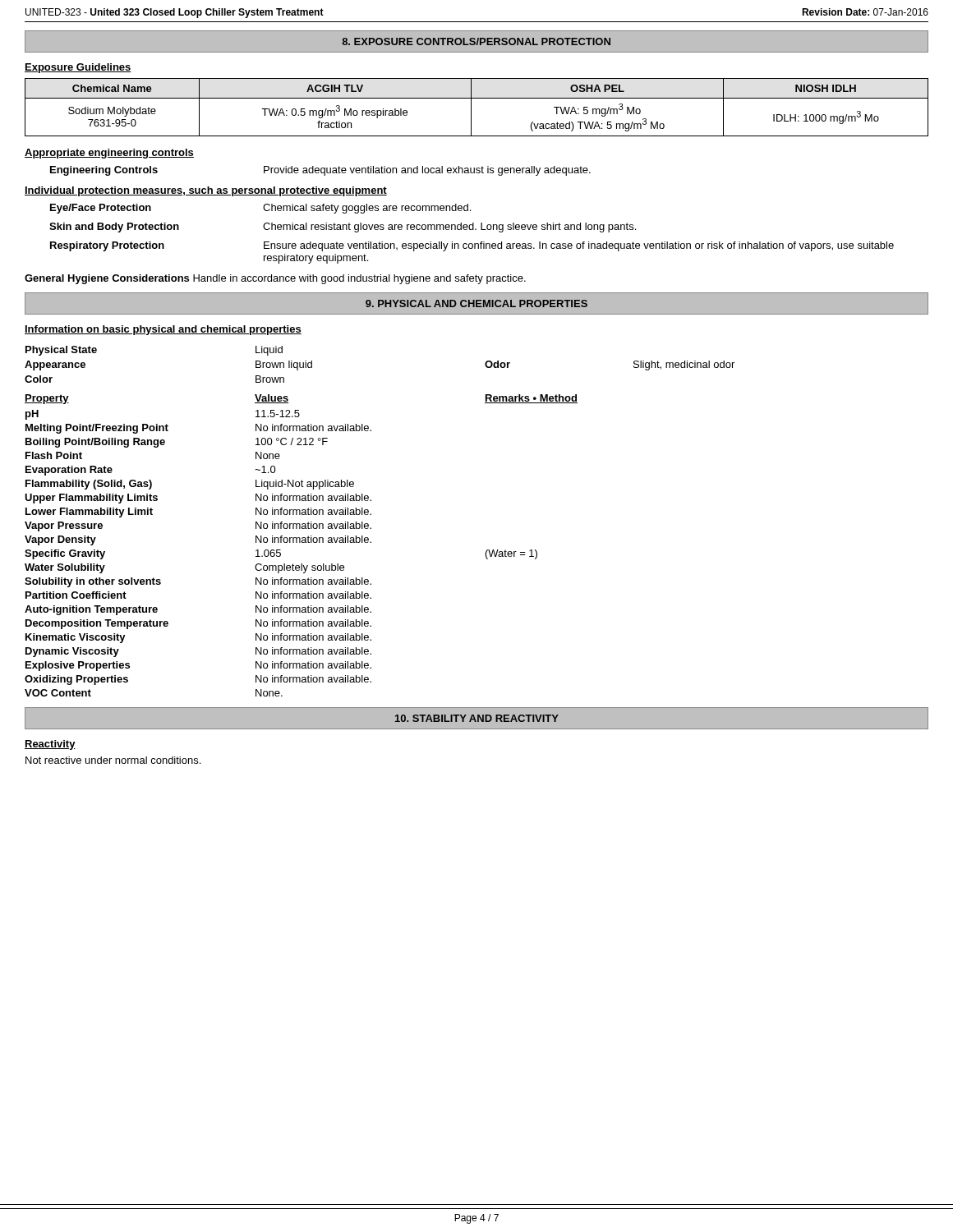Point to the block beginning "Individual protection measures, such as"
953x1232 pixels.
[206, 191]
